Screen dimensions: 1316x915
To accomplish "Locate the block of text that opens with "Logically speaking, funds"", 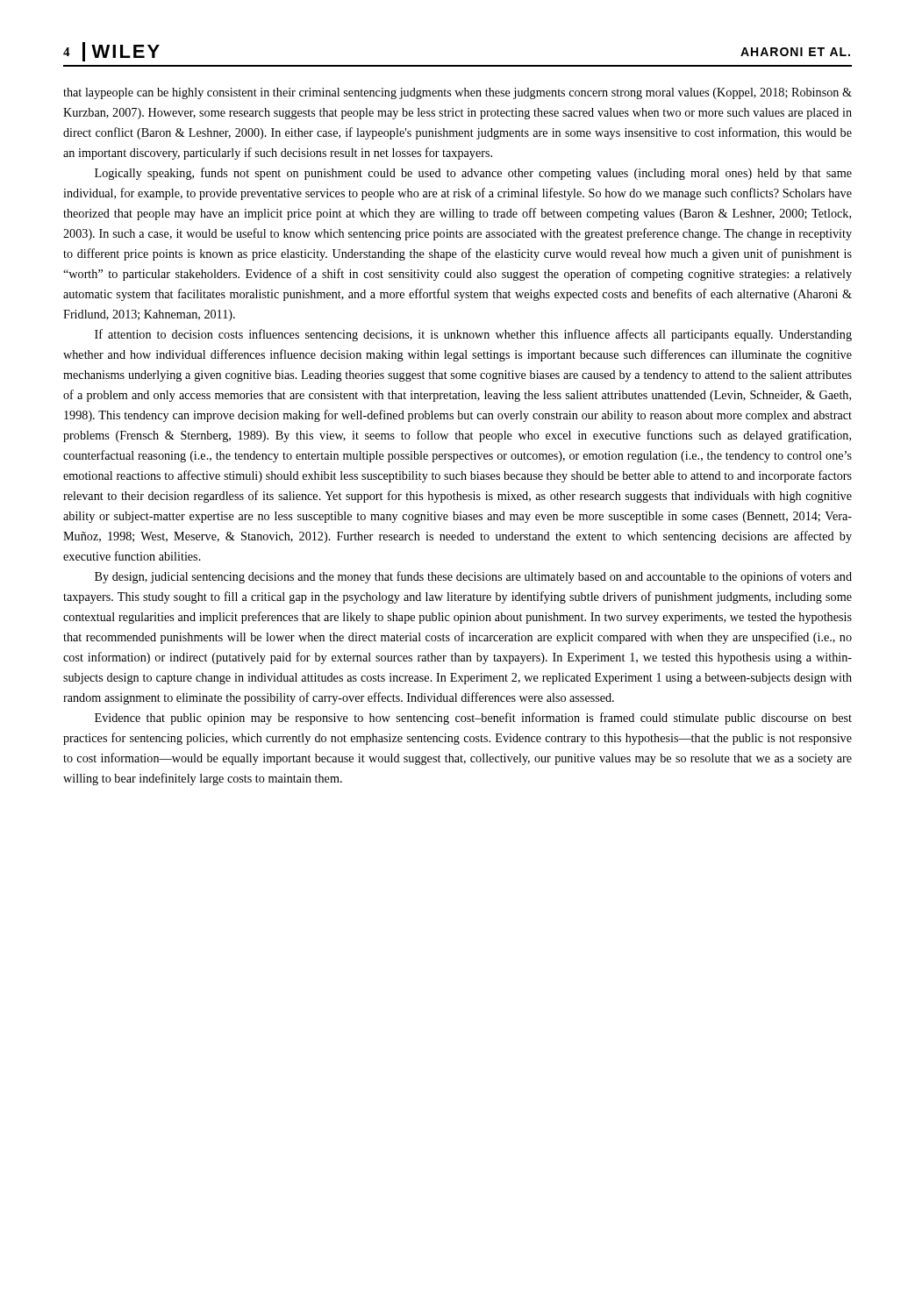I will pos(458,244).
